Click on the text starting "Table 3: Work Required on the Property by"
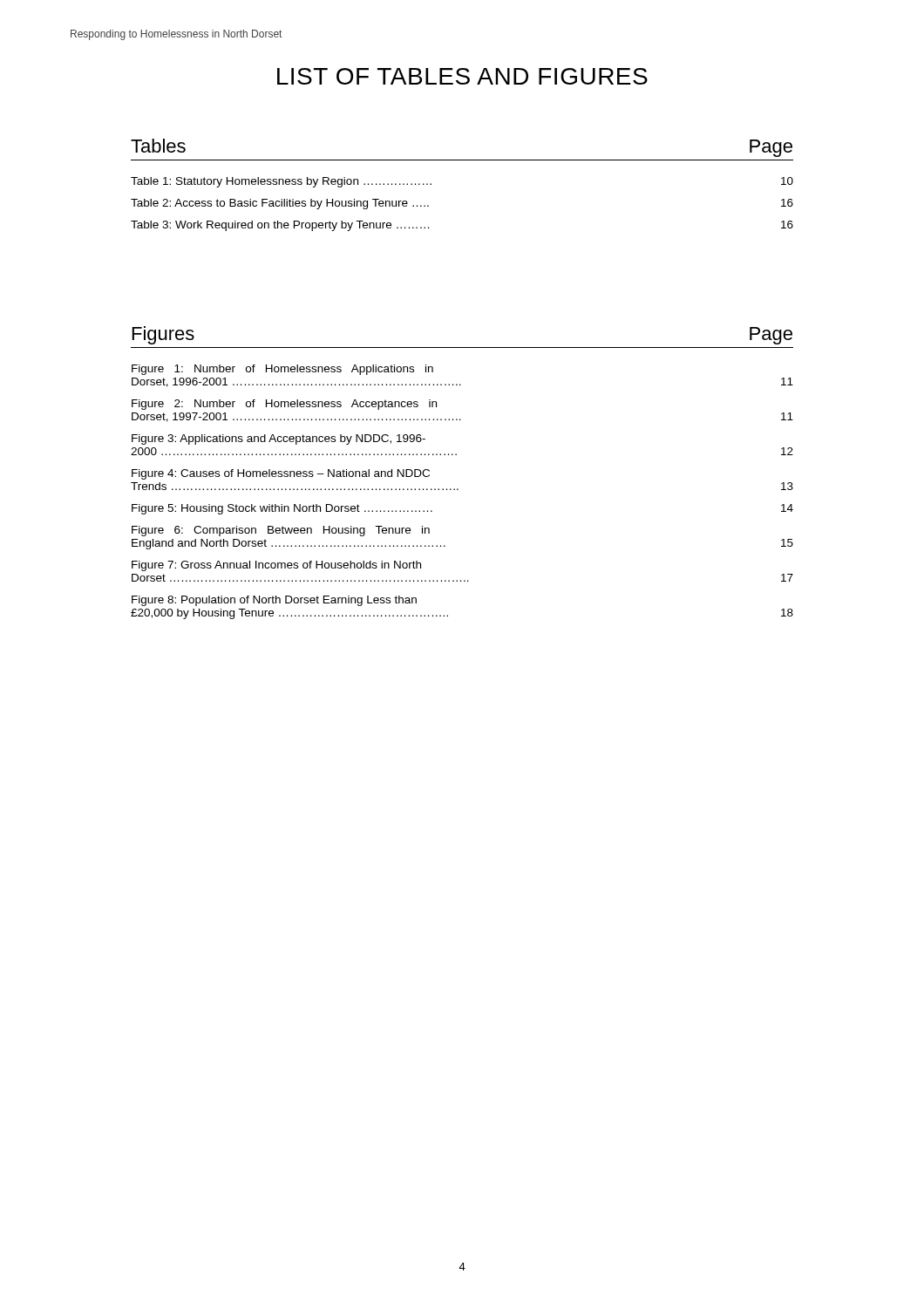Image resolution: width=924 pixels, height=1308 pixels. [261, 227]
